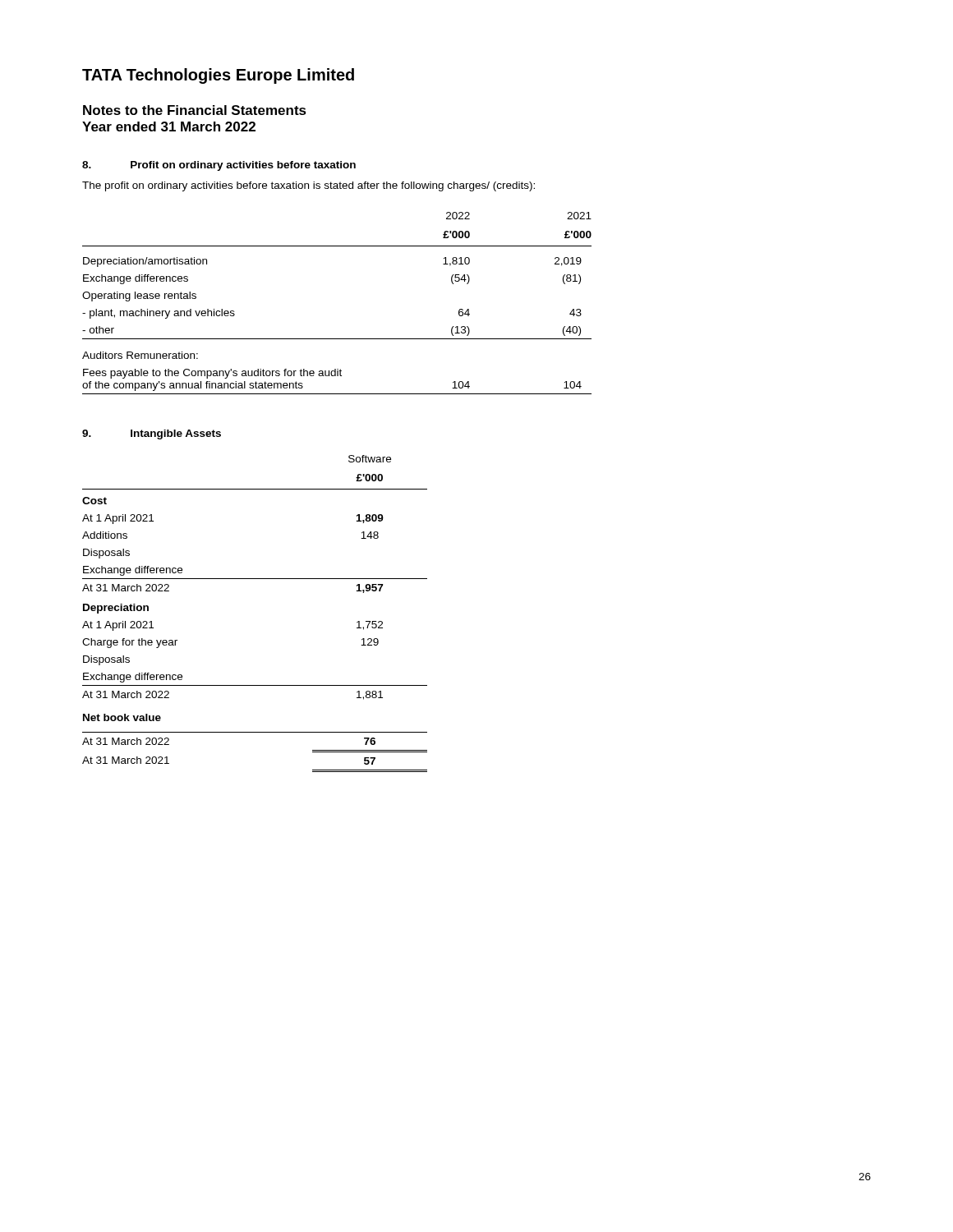Select the table that reads "- plant, machinery and"

point(476,300)
